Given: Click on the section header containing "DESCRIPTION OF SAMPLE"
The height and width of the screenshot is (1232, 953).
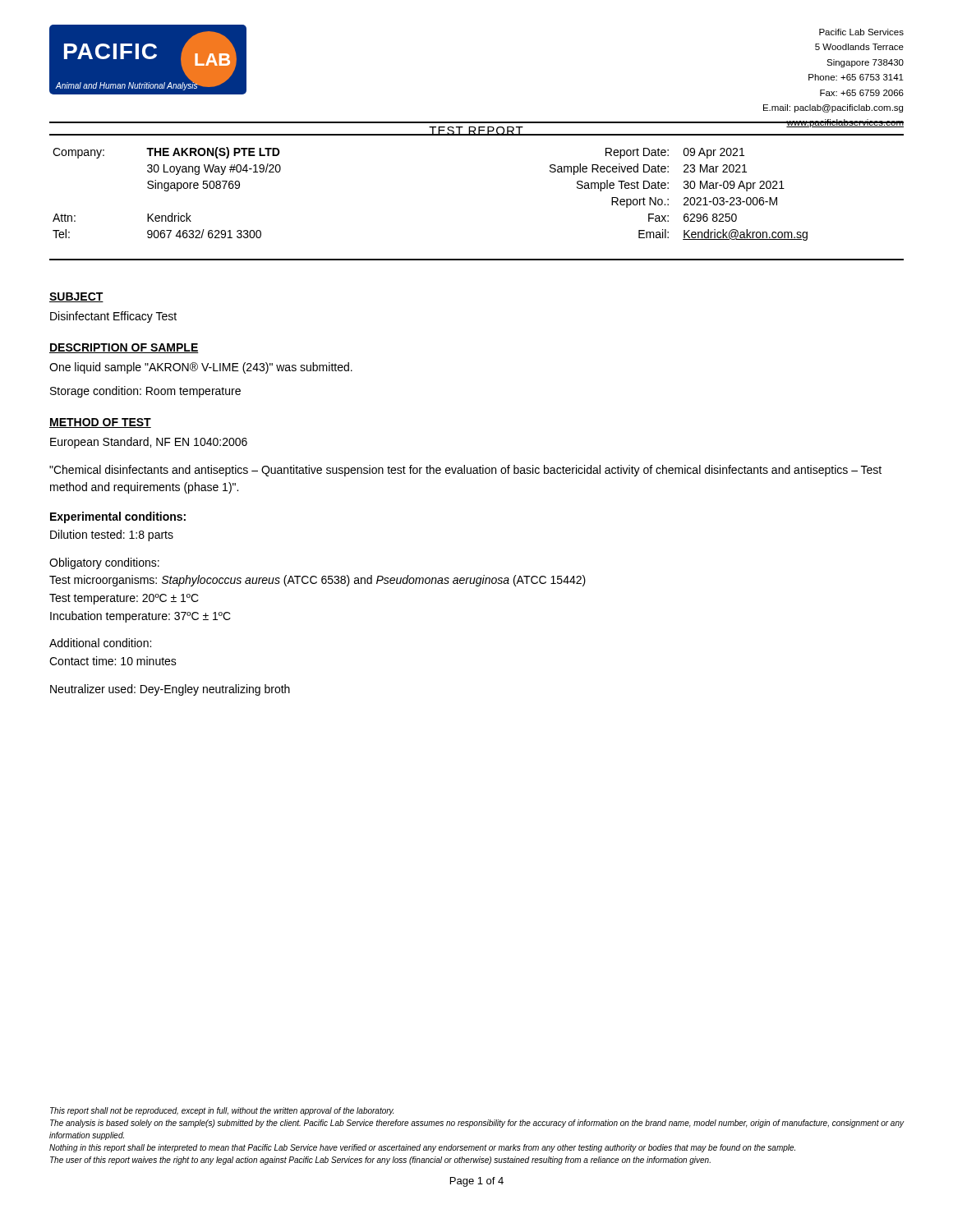Looking at the screenshot, I should (x=124, y=347).
